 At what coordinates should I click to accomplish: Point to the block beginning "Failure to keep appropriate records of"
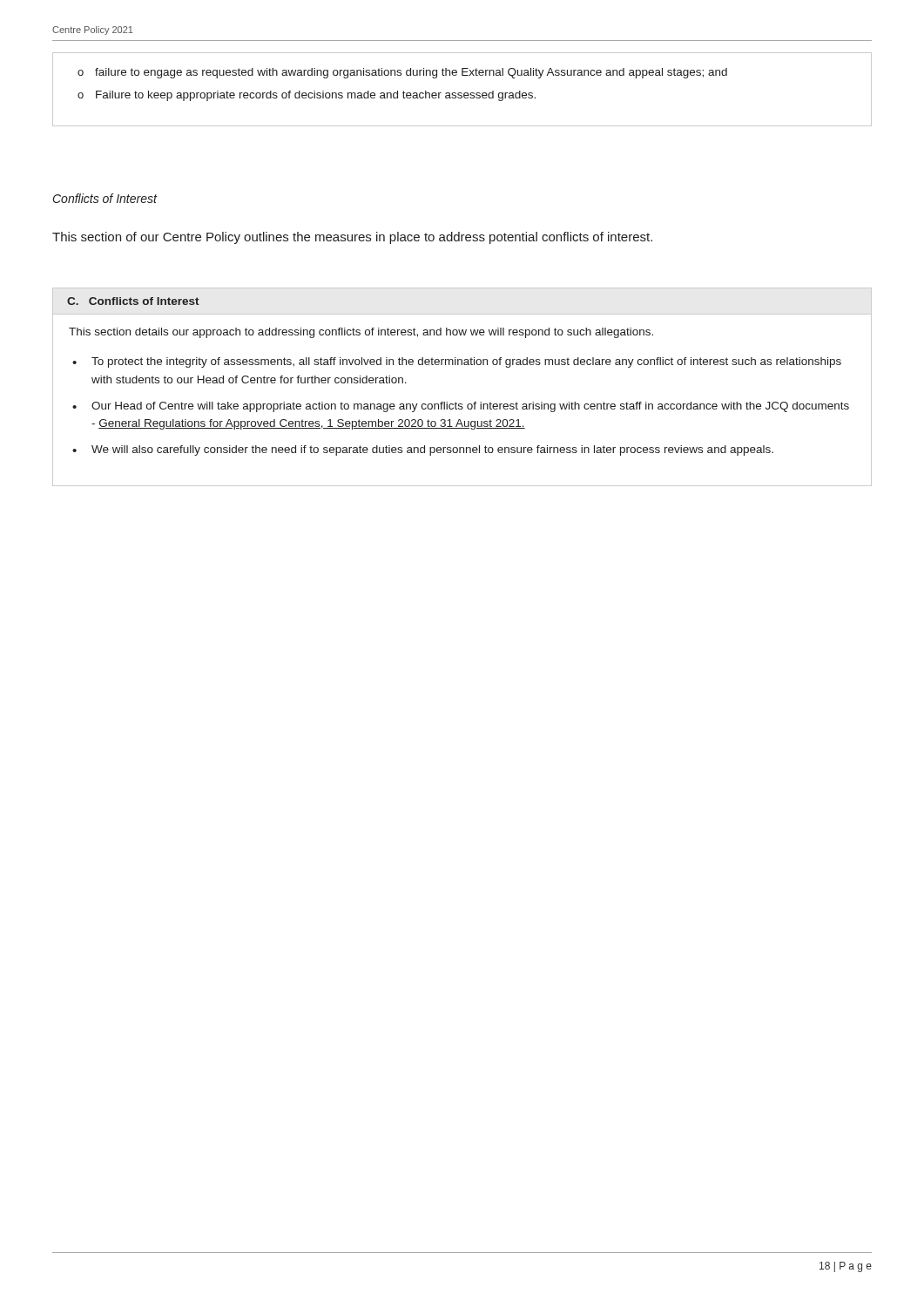click(x=316, y=95)
